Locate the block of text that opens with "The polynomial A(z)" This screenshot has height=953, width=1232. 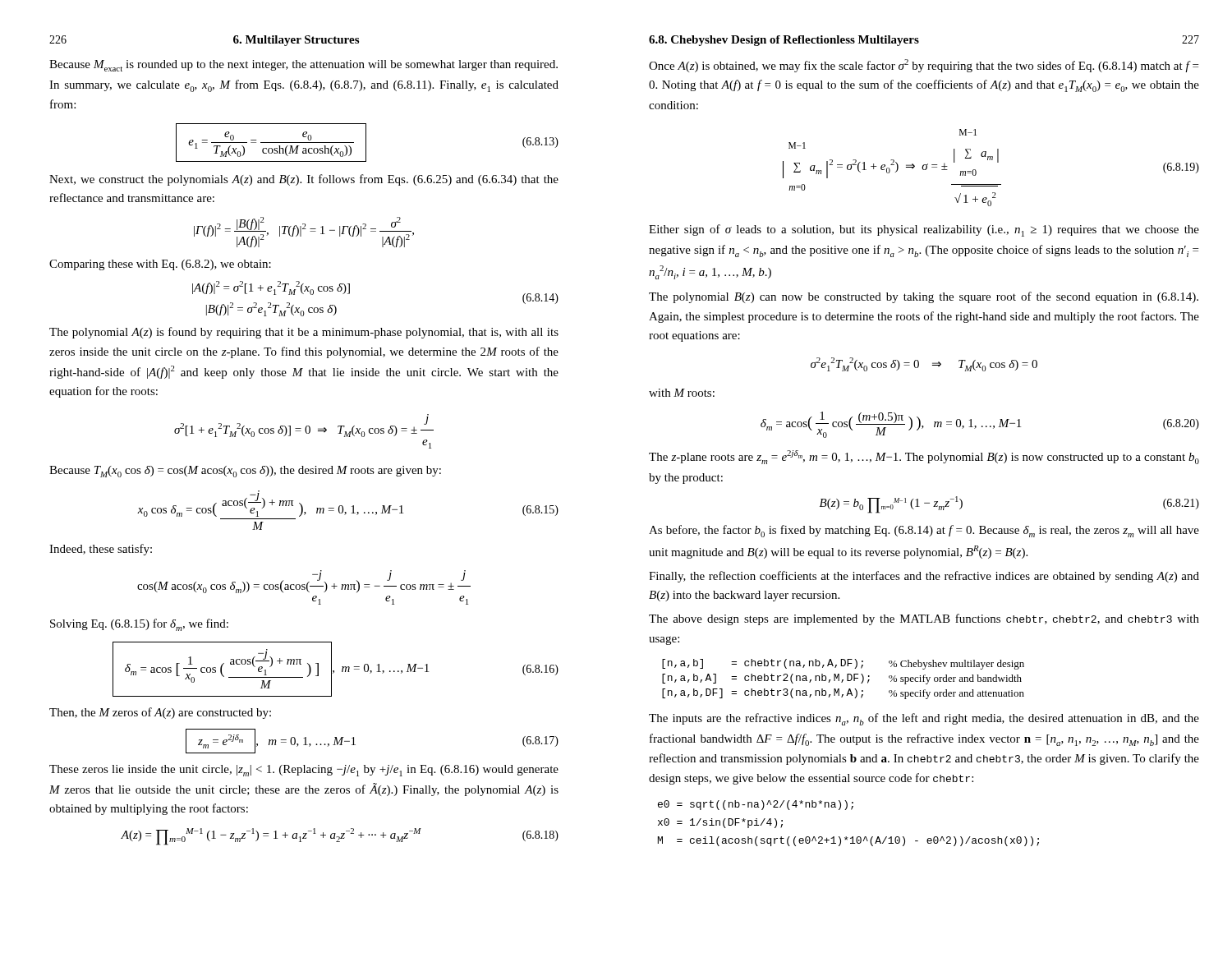[304, 362]
